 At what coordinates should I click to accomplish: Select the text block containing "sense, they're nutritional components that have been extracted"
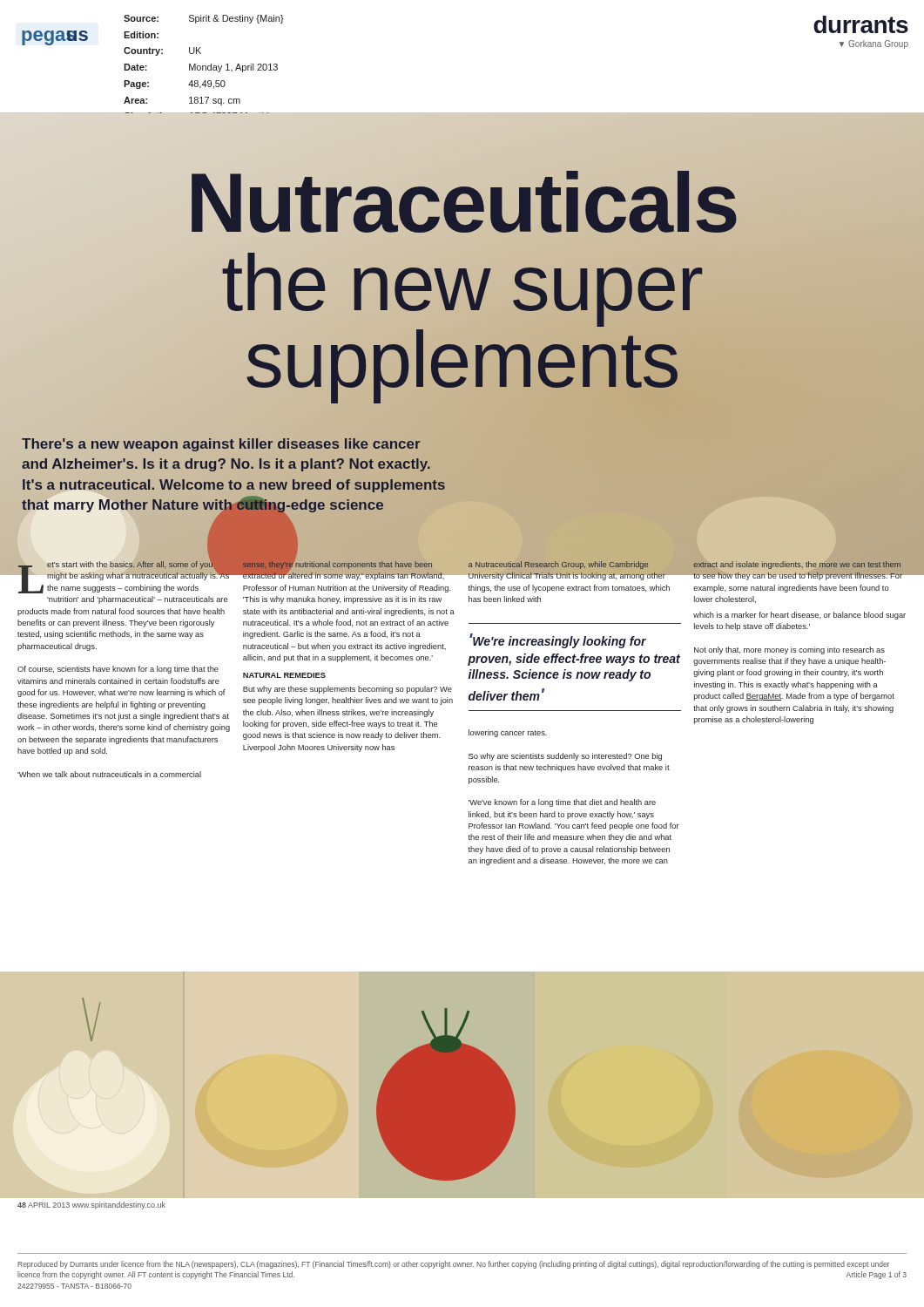coord(348,611)
